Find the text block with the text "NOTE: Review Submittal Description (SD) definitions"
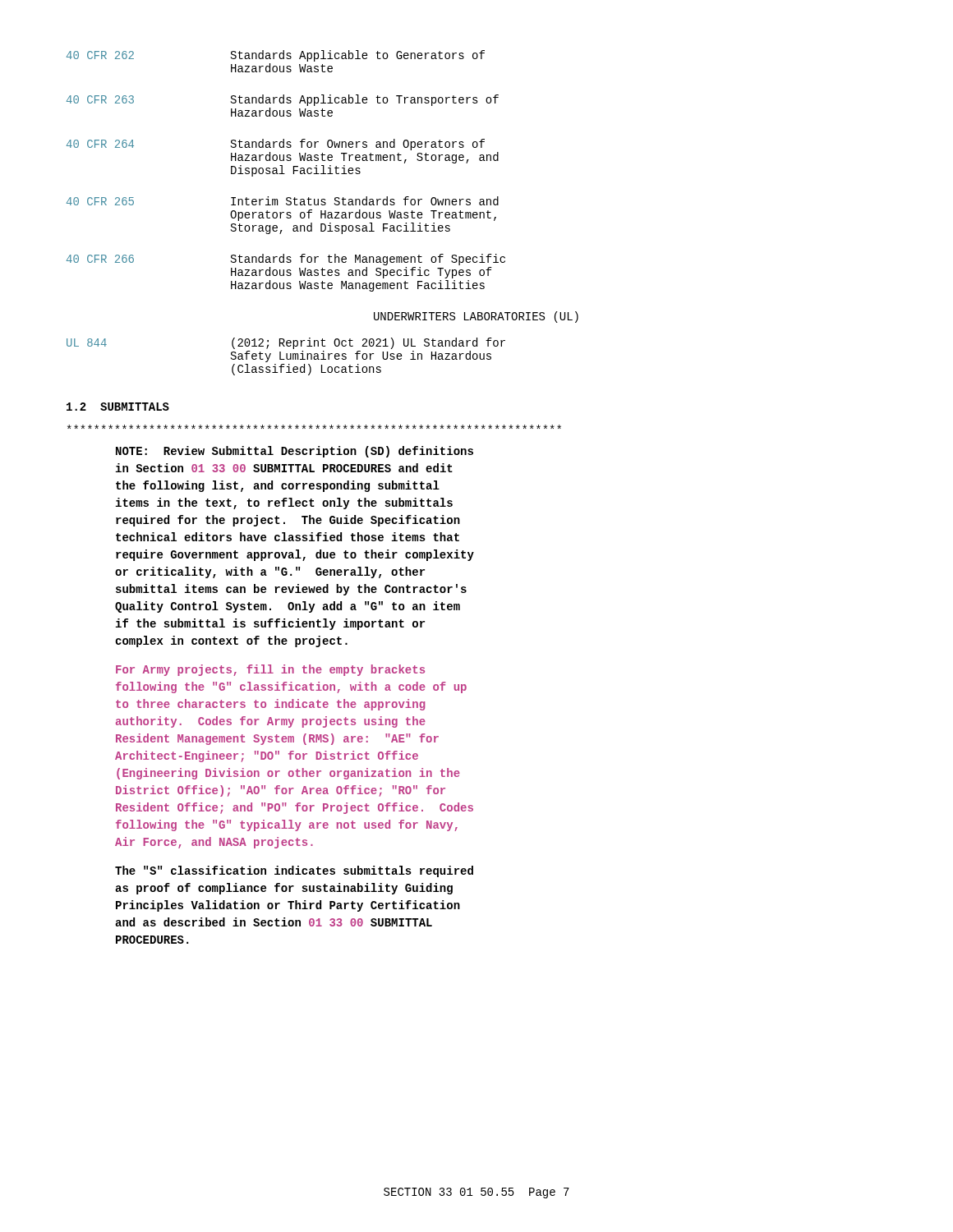 point(295,452)
